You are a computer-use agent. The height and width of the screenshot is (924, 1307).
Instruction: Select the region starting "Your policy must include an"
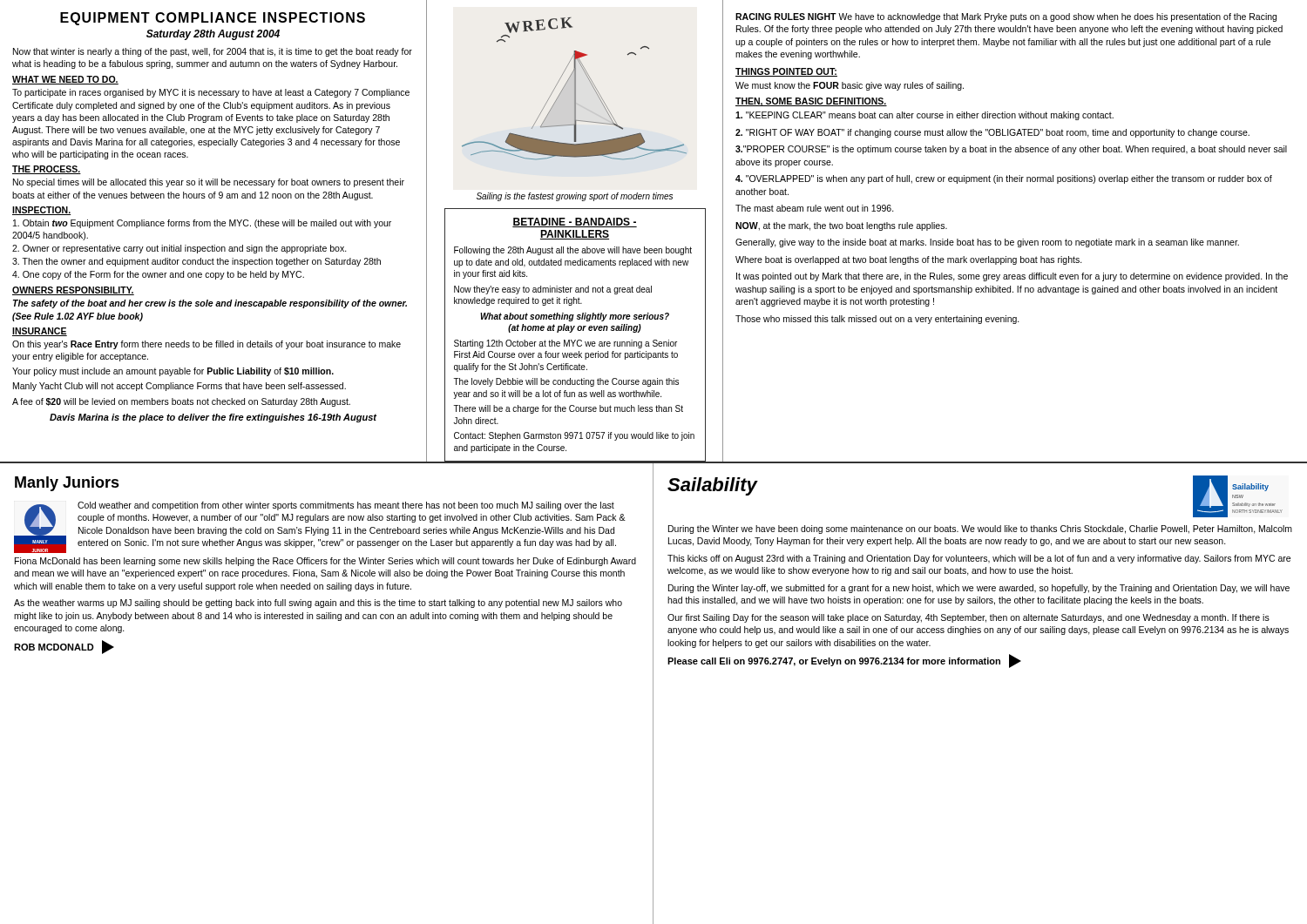pyautogui.click(x=213, y=371)
